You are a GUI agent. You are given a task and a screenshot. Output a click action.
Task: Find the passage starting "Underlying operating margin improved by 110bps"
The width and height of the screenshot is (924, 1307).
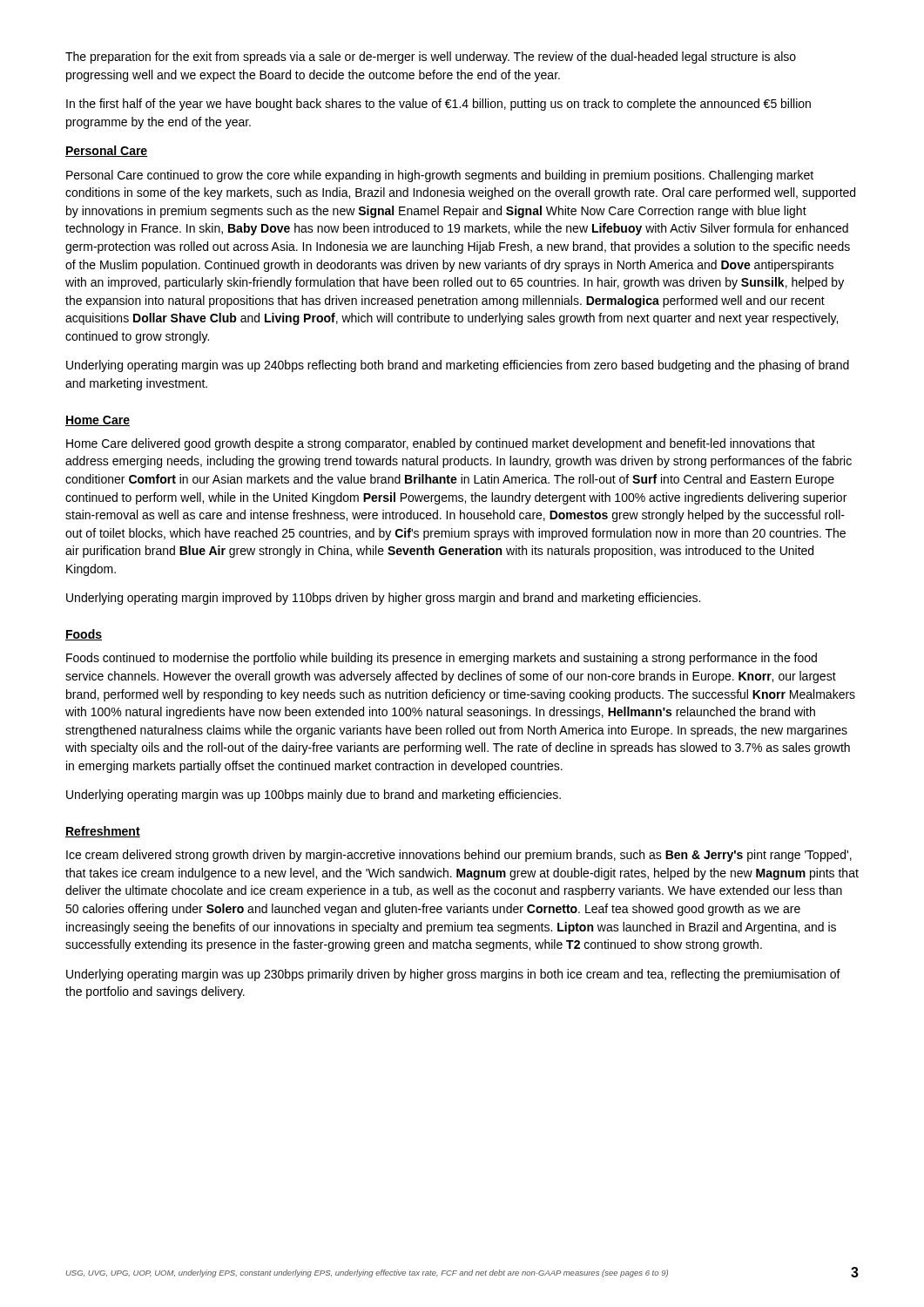pyautogui.click(x=462, y=598)
